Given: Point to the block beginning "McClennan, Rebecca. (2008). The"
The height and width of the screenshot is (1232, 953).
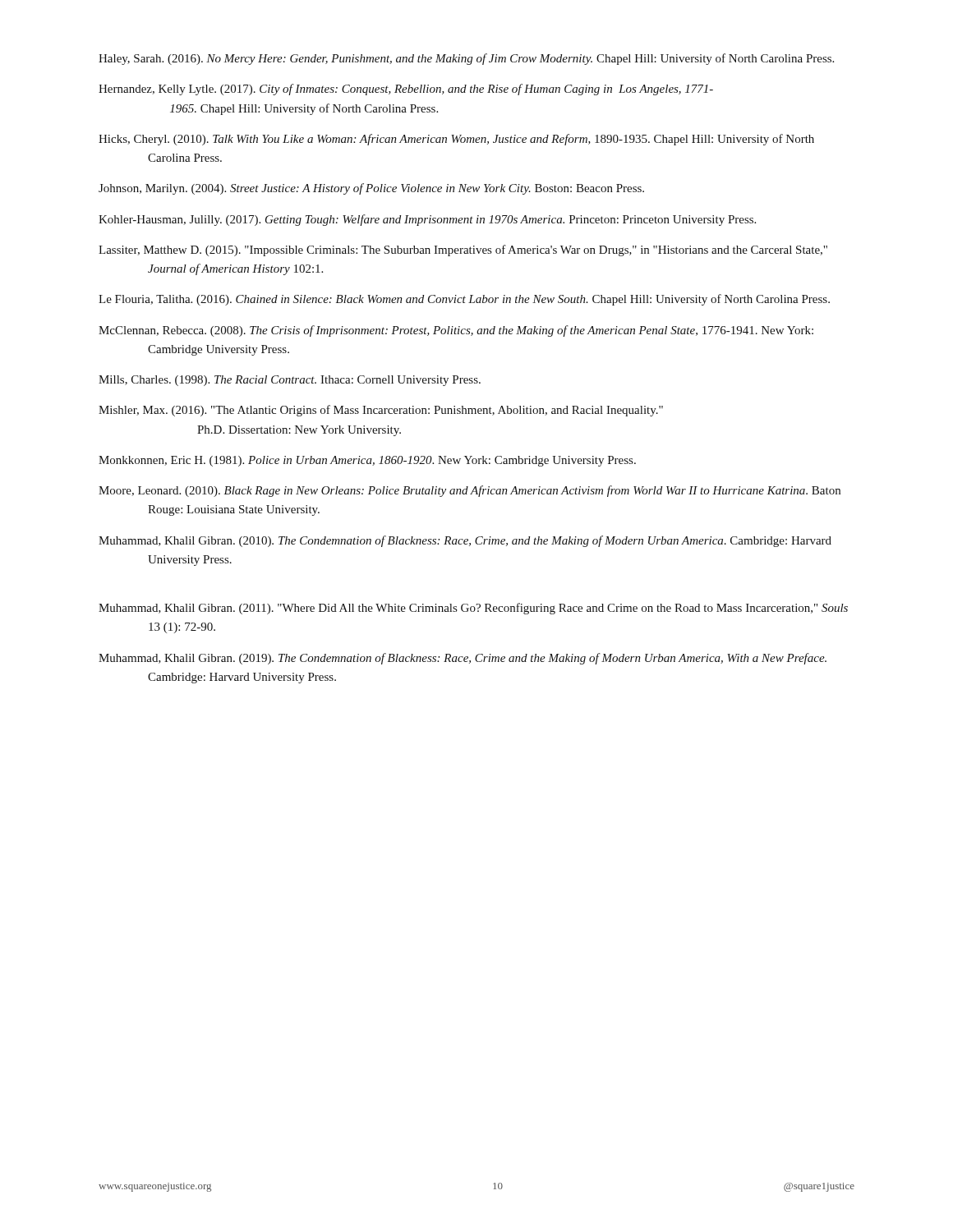Looking at the screenshot, I should click(456, 339).
